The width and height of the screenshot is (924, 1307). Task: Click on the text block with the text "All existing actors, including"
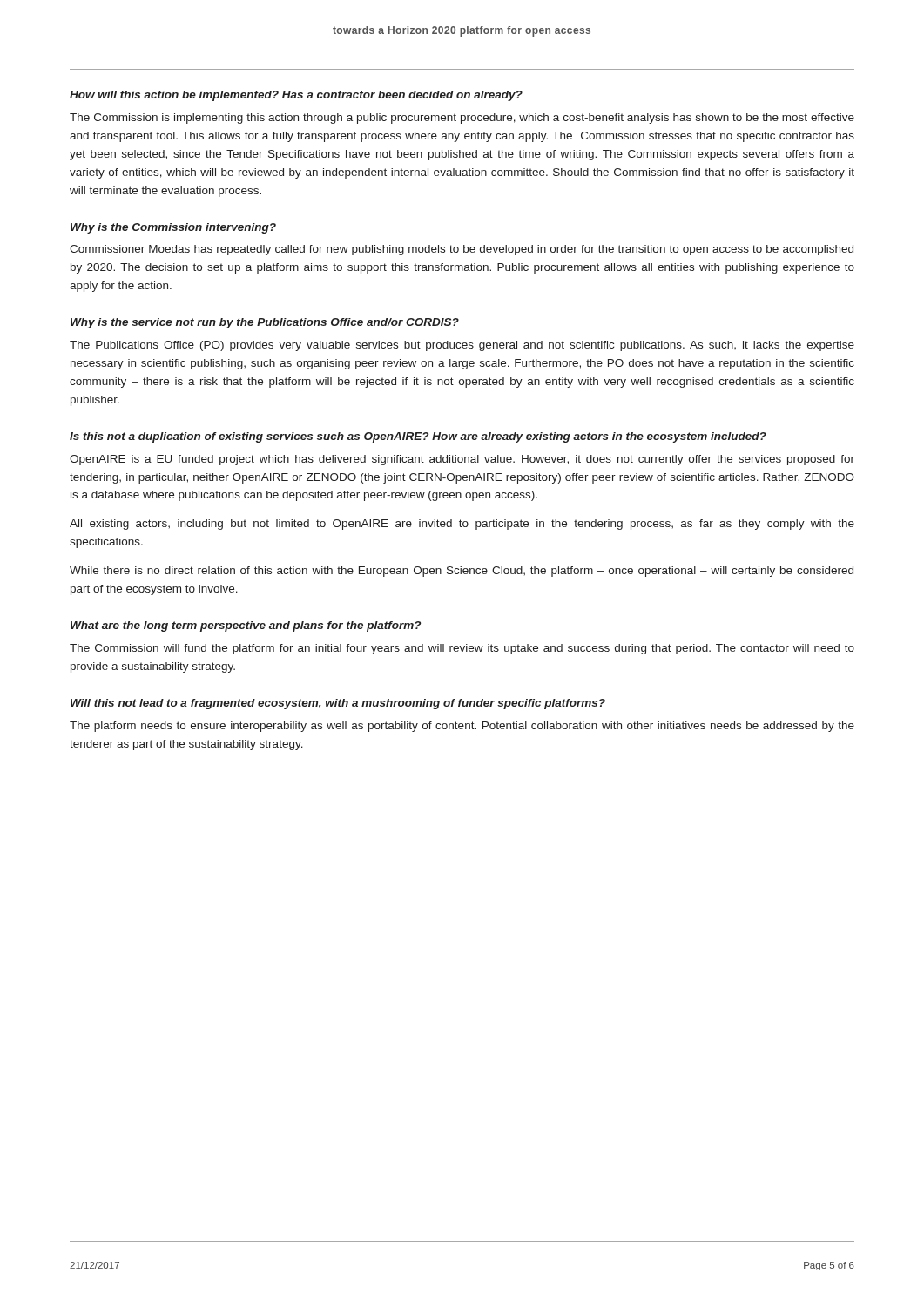tap(462, 533)
